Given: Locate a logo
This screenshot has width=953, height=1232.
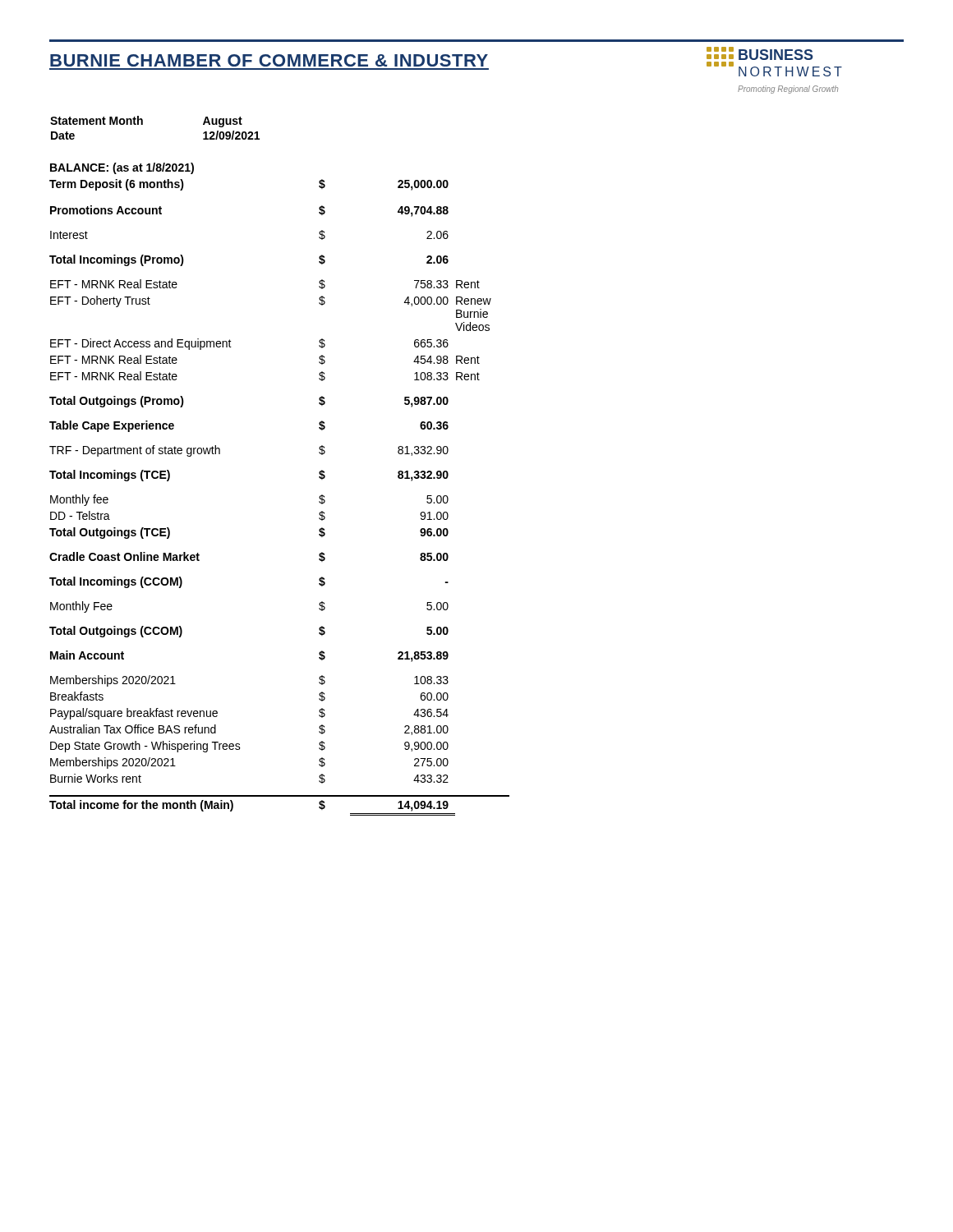Looking at the screenshot, I should pyautogui.click(x=805, y=77).
